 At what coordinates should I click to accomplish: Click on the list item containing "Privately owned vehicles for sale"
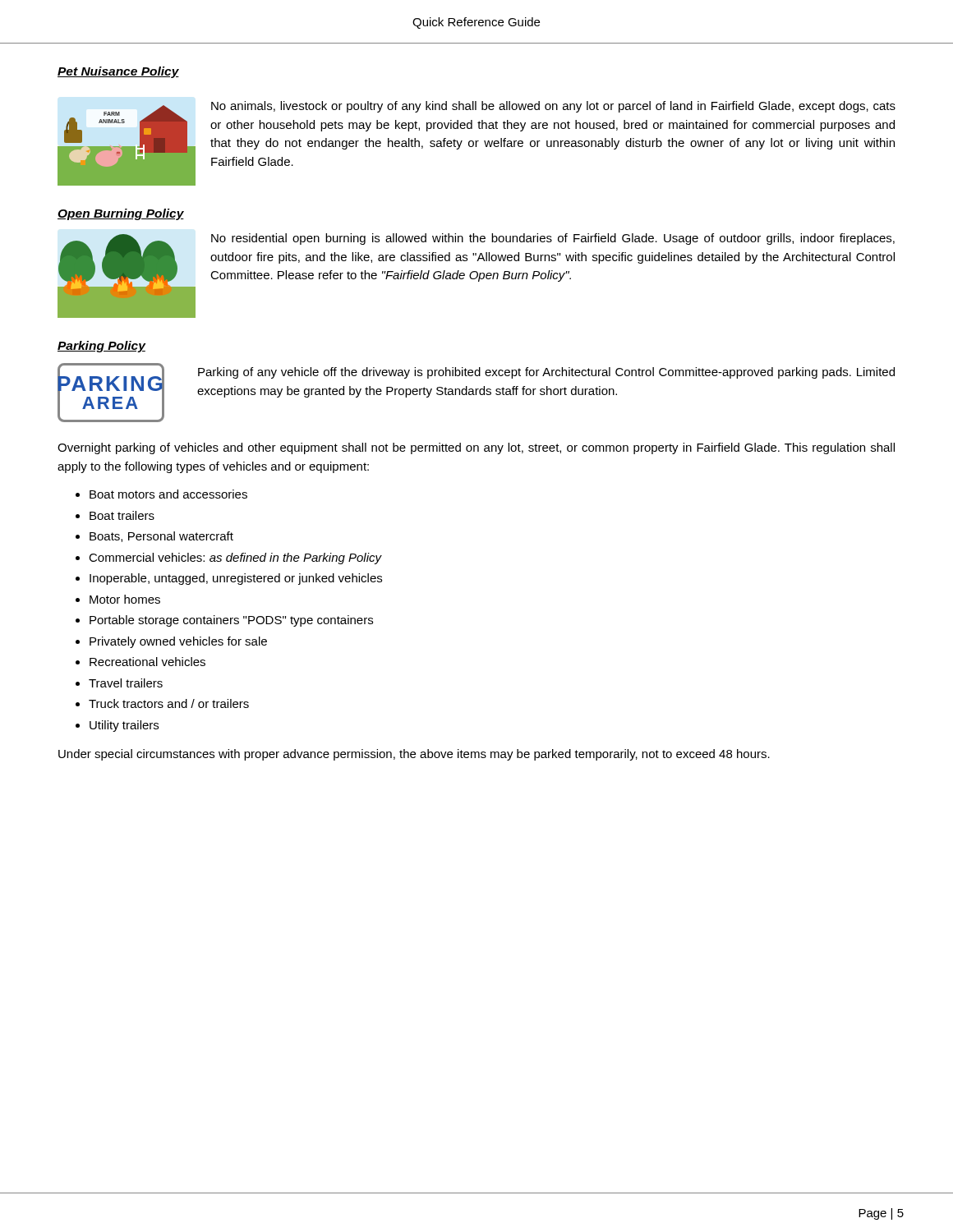(x=178, y=641)
